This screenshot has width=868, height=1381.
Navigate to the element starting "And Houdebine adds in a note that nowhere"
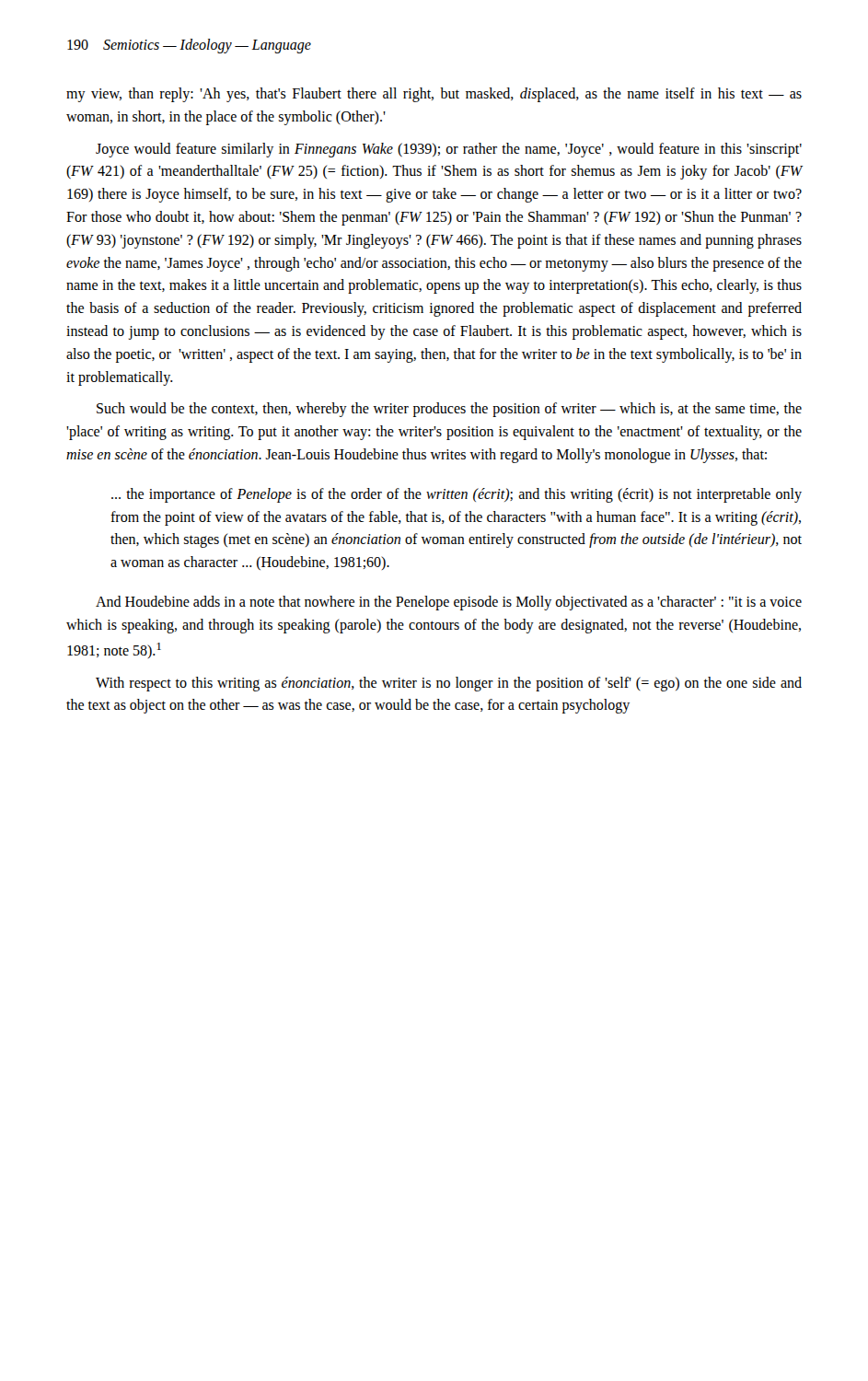pyautogui.click(x=434, y=627)
